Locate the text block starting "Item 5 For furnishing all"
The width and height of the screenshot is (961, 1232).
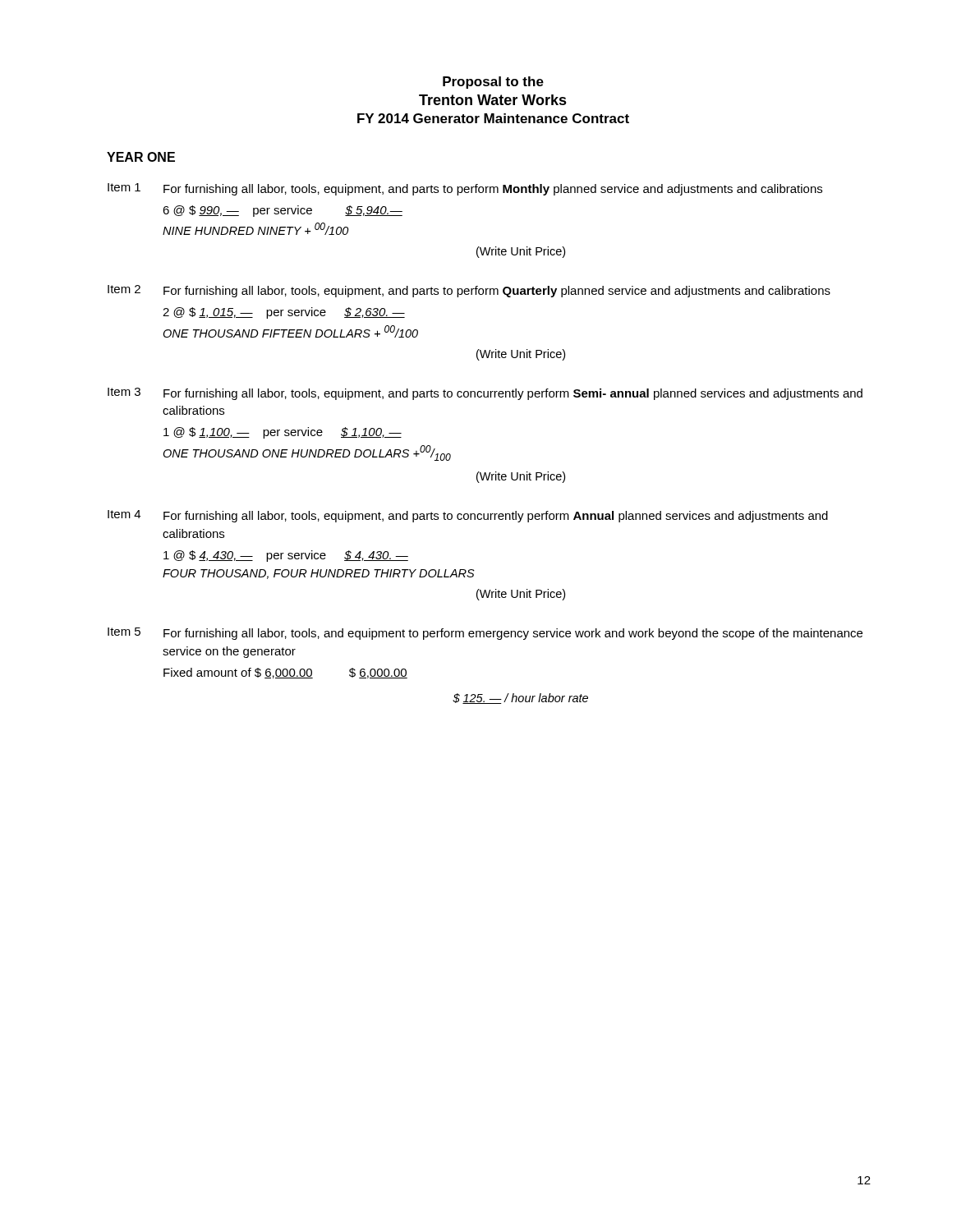coord(485,634)
